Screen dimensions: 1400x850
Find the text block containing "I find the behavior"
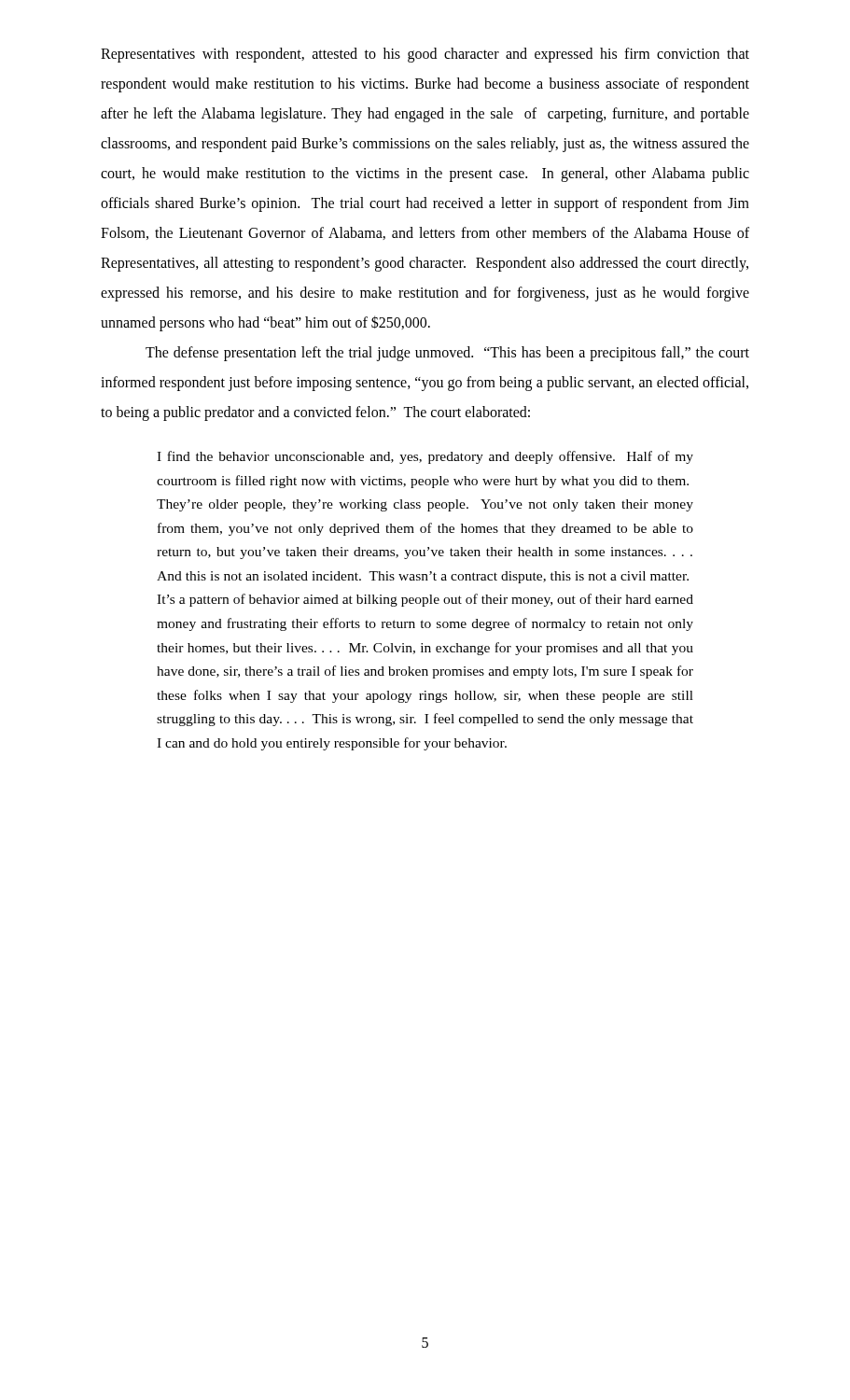(x=425, y=599)
